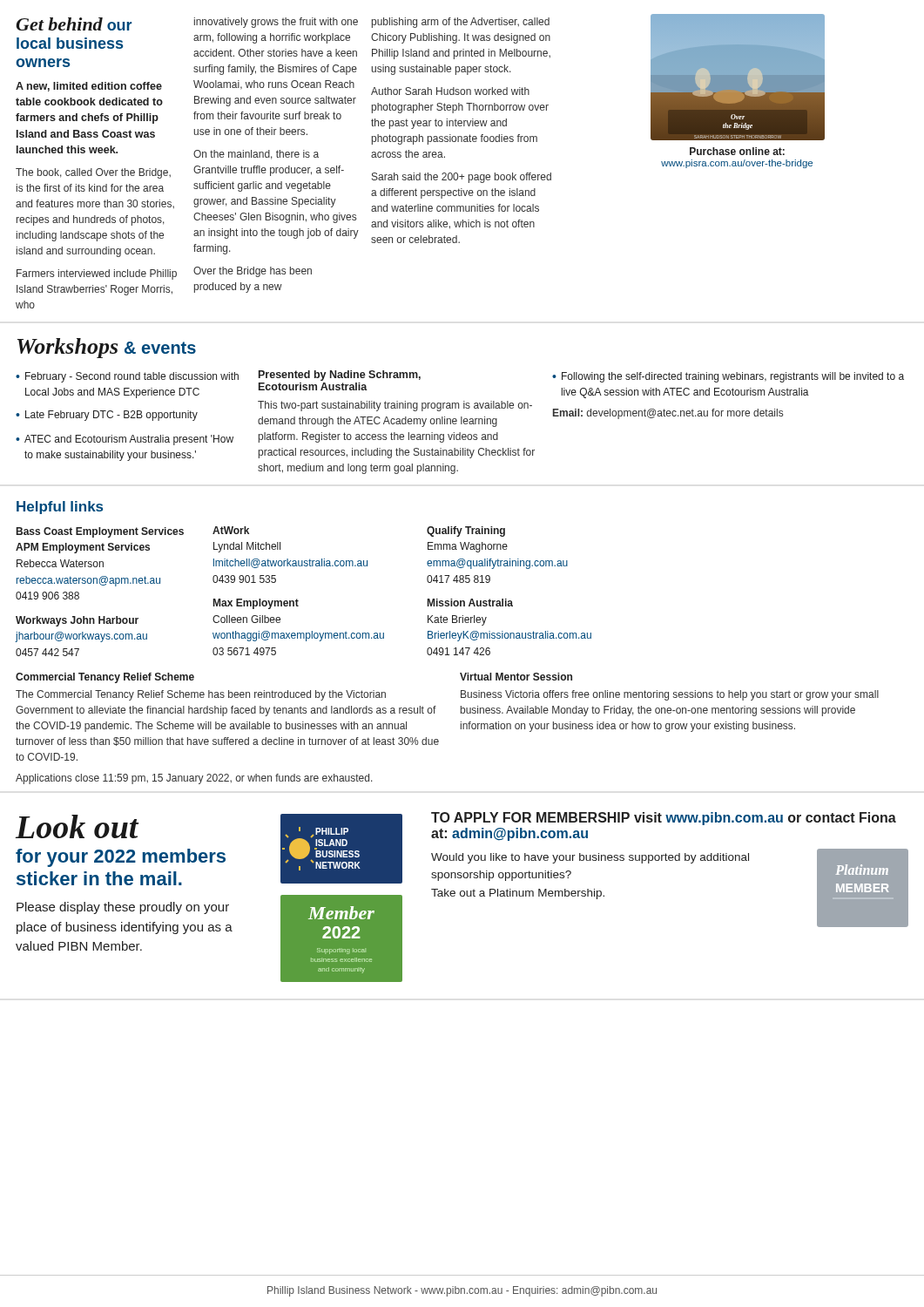Where is the passage that starts "Bass Coast Employment Services APM Employment Services"?

point(100,564)
